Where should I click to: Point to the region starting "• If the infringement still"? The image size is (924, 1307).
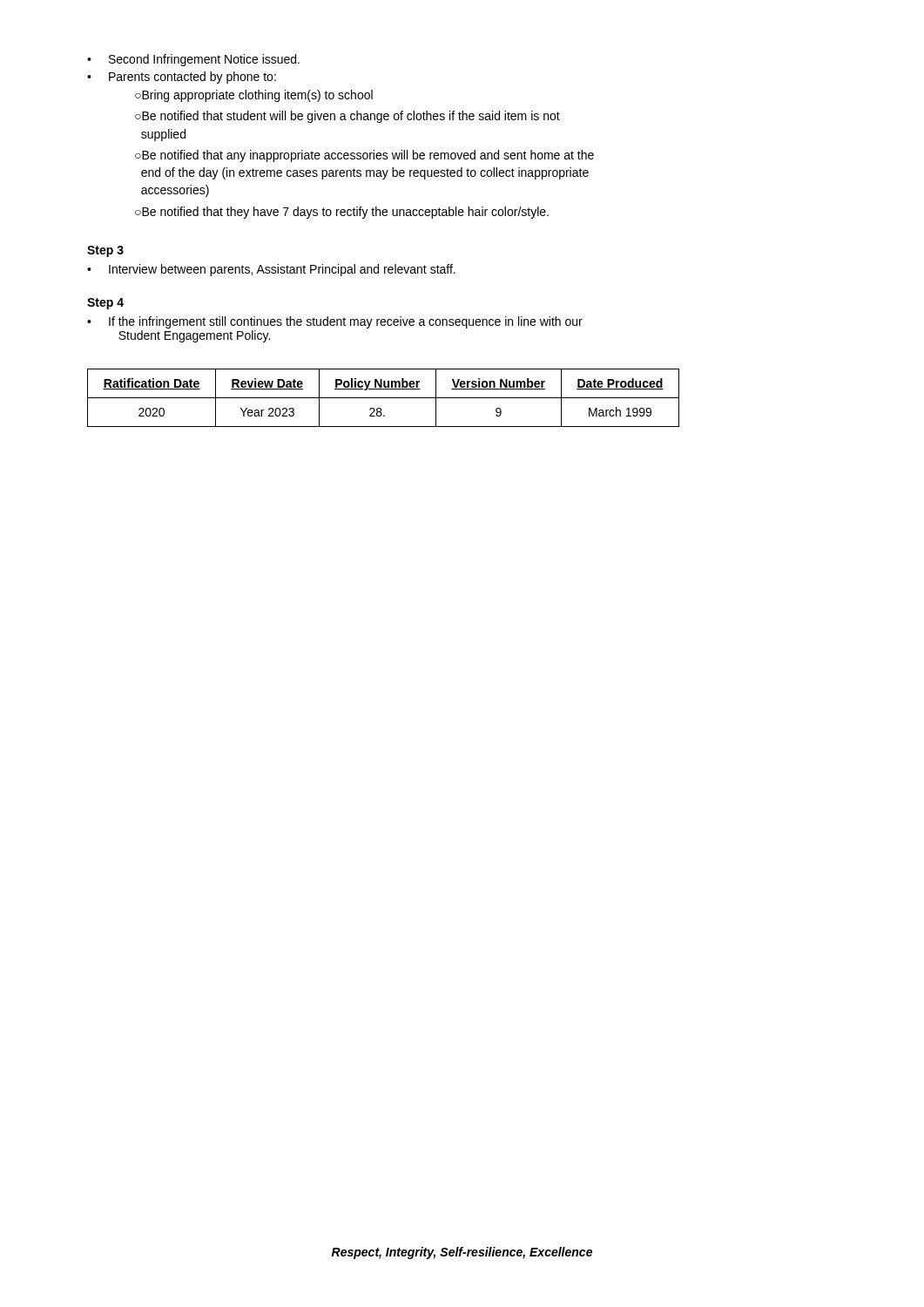pyautogui.click(x=335, y=329)
